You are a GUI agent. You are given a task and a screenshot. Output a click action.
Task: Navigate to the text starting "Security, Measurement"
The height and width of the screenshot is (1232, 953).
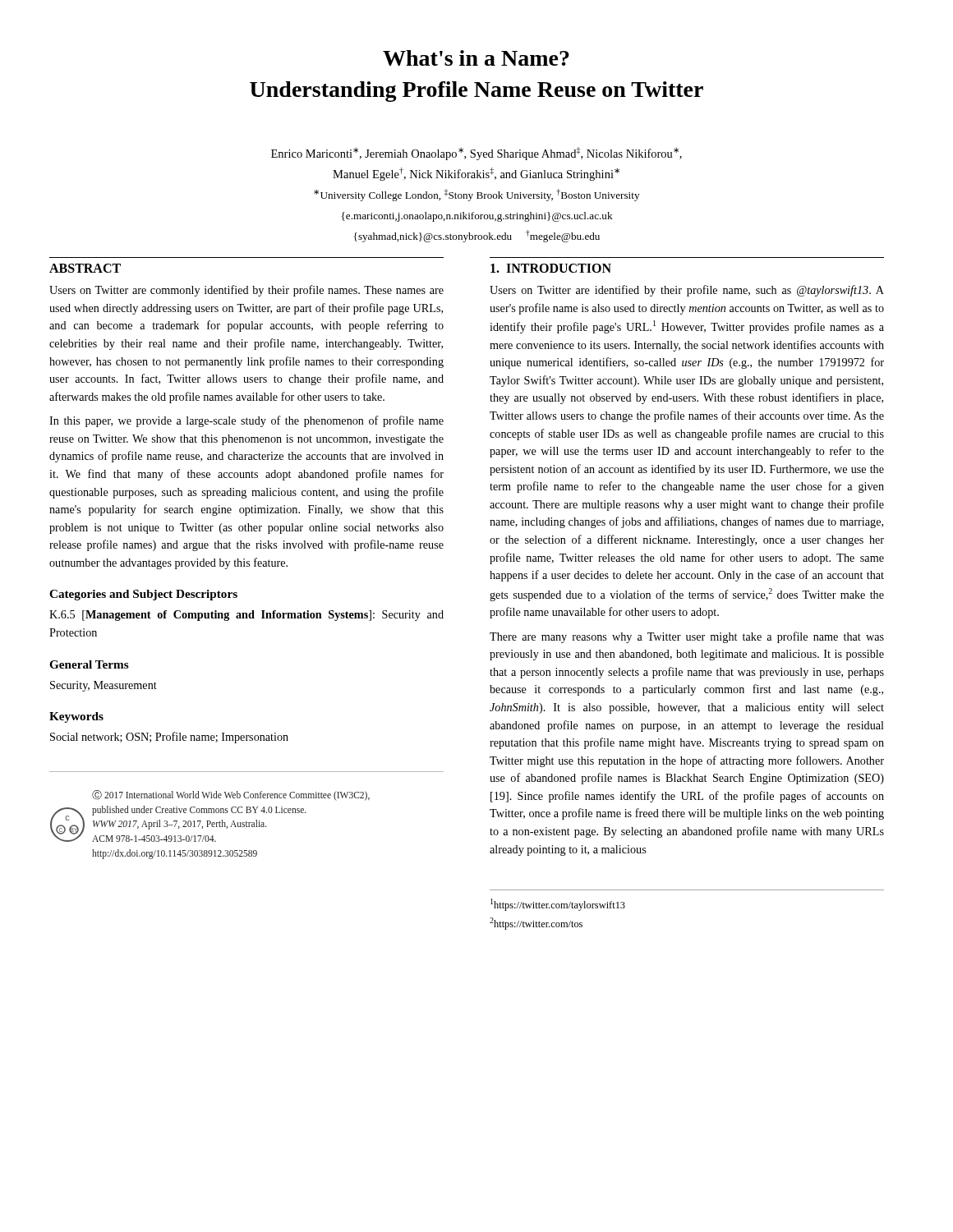coord(103,685)
